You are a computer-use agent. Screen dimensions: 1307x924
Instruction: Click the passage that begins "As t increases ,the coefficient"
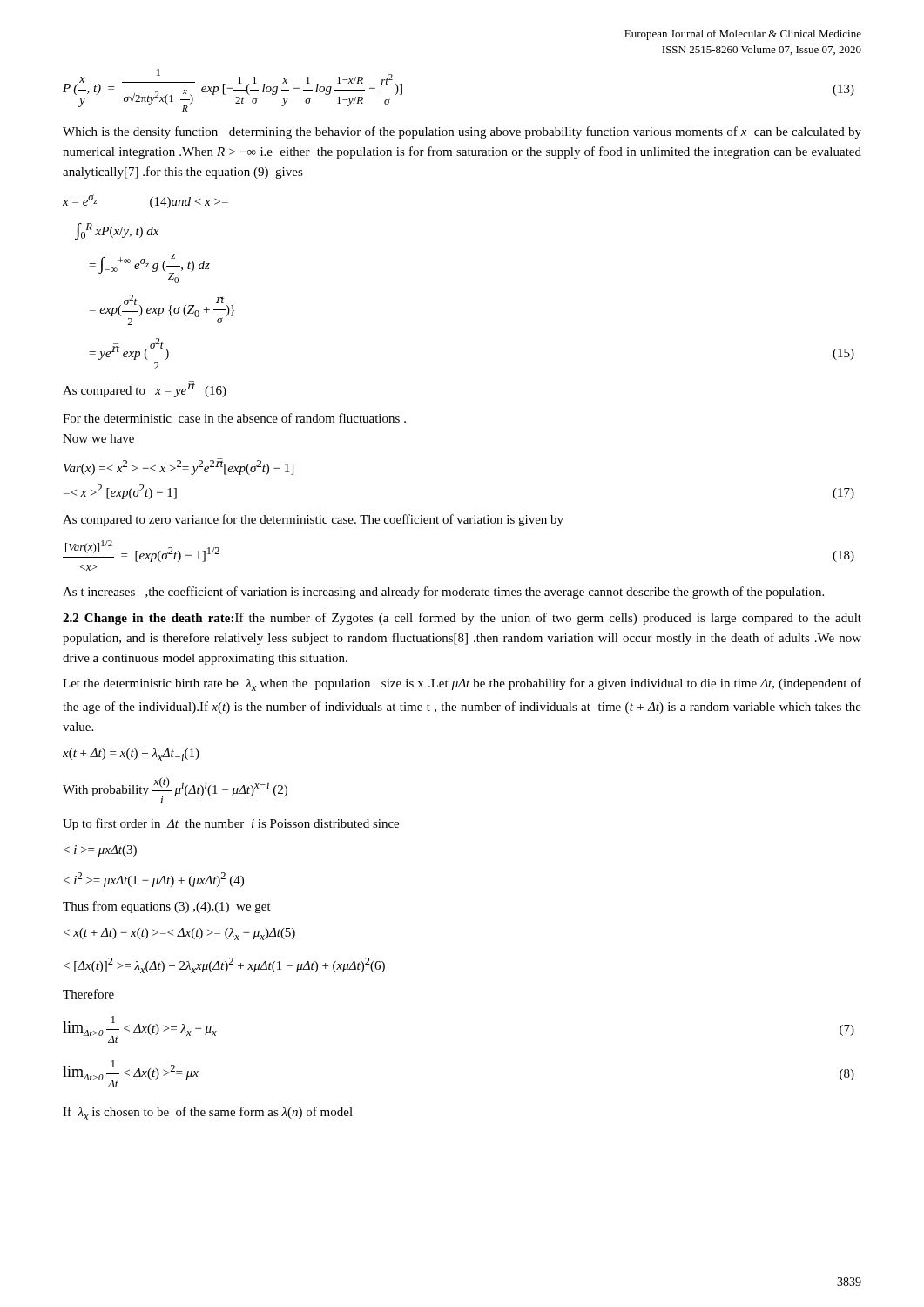tap(444, 592)
